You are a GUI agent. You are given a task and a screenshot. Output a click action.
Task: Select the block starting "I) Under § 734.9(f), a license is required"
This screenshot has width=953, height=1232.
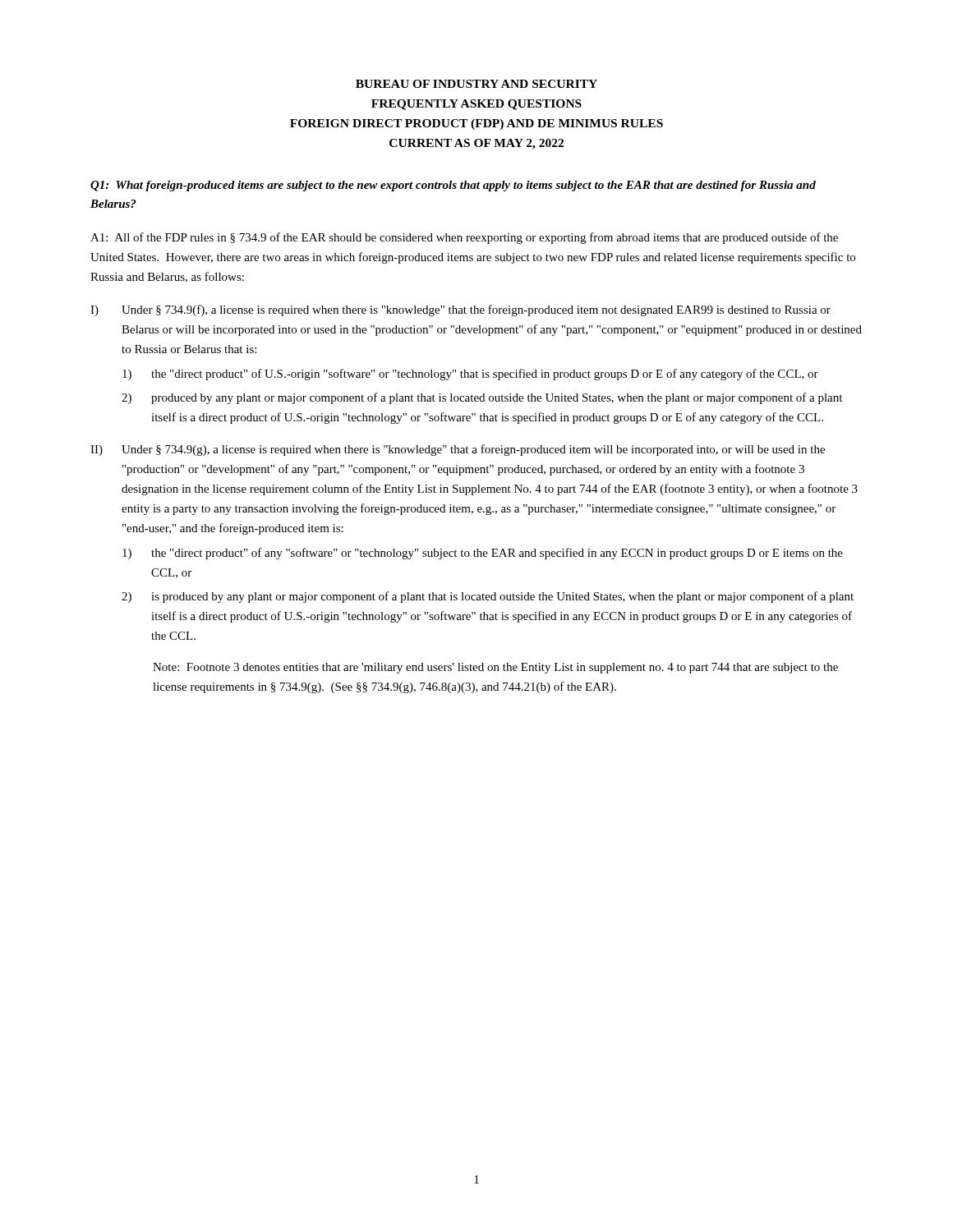point(476,366)
